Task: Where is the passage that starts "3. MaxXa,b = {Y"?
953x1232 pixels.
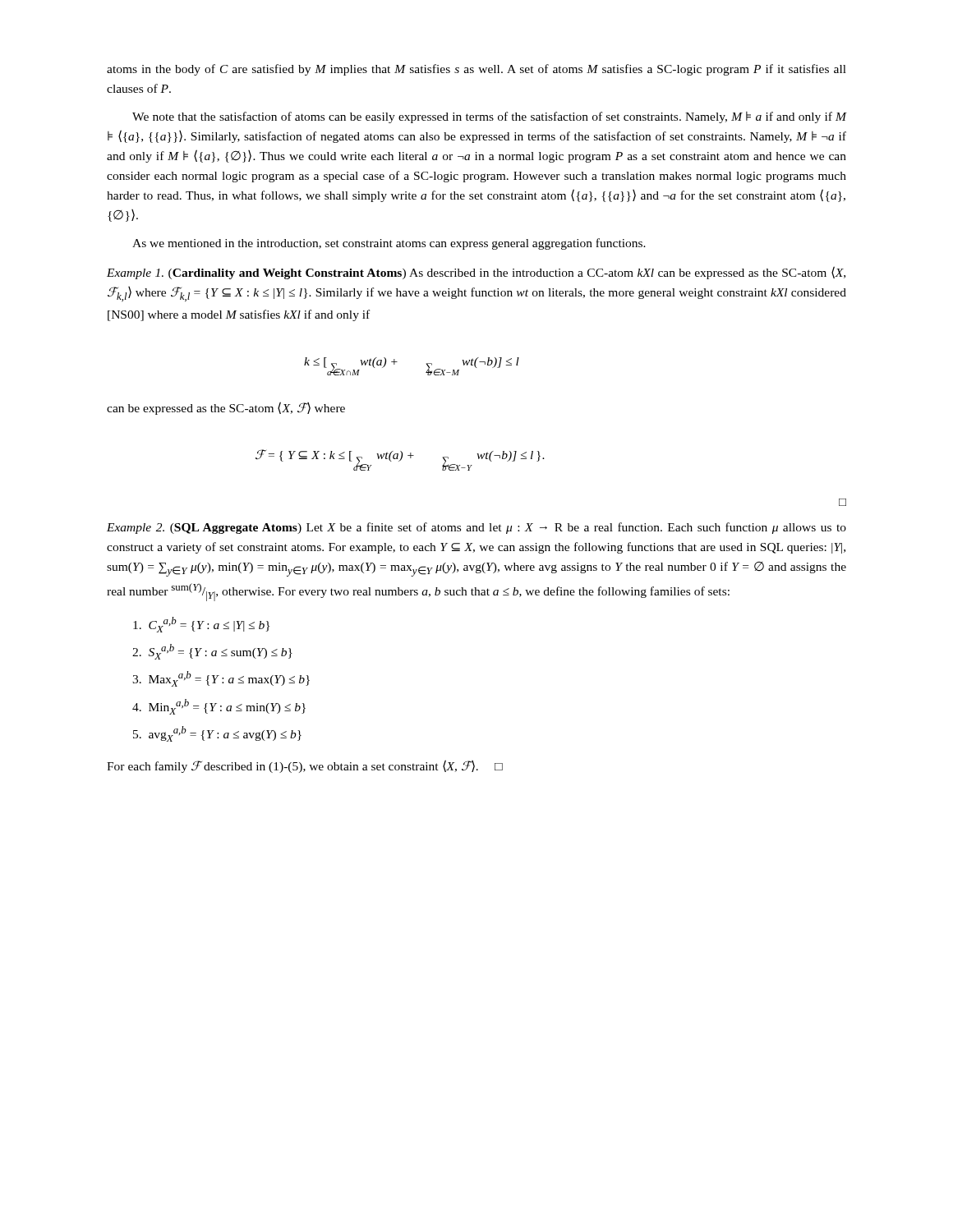Action: [x=221, y=679]
